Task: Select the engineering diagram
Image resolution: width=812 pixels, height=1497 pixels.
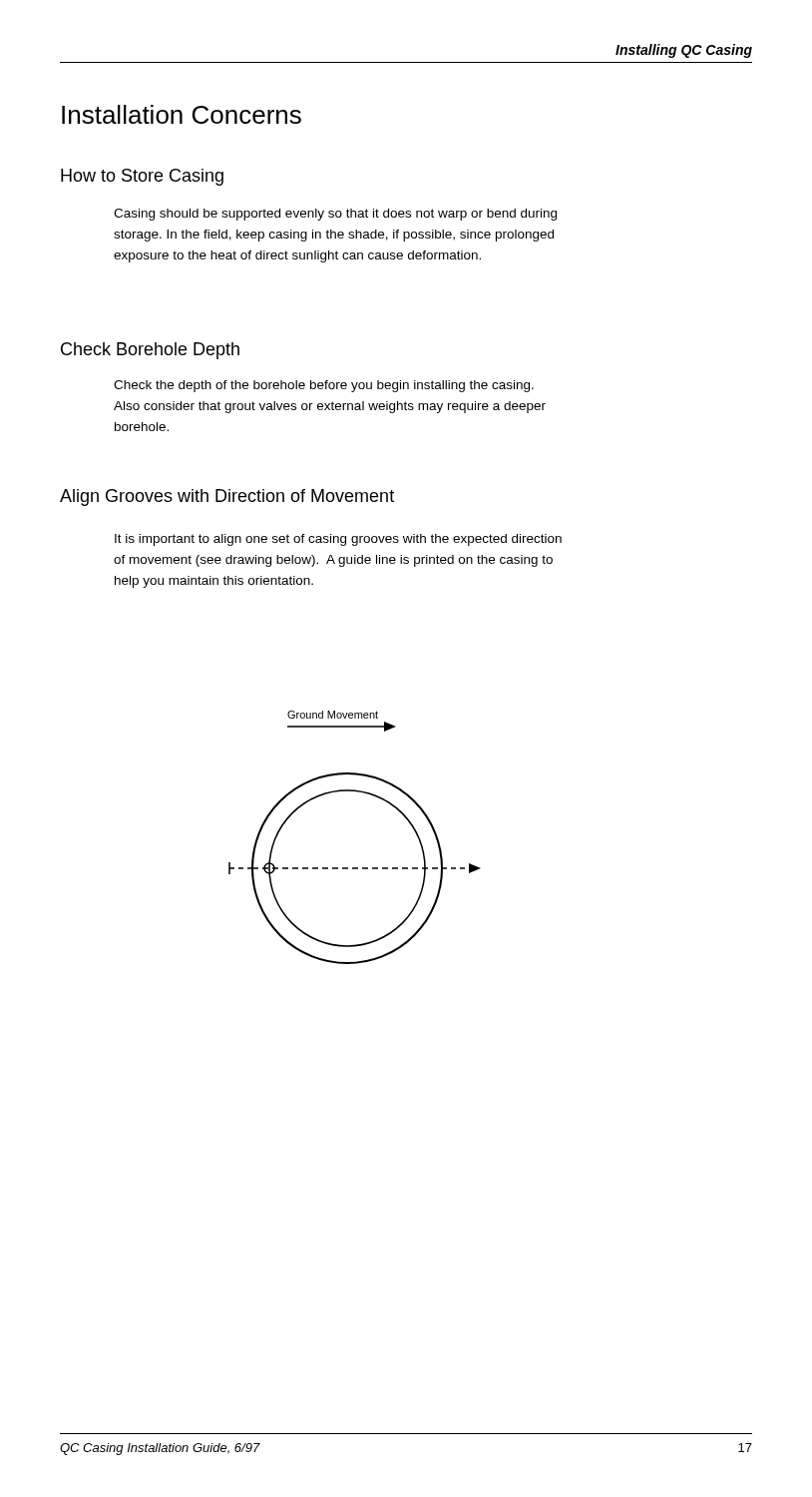Action: point(359,843)
